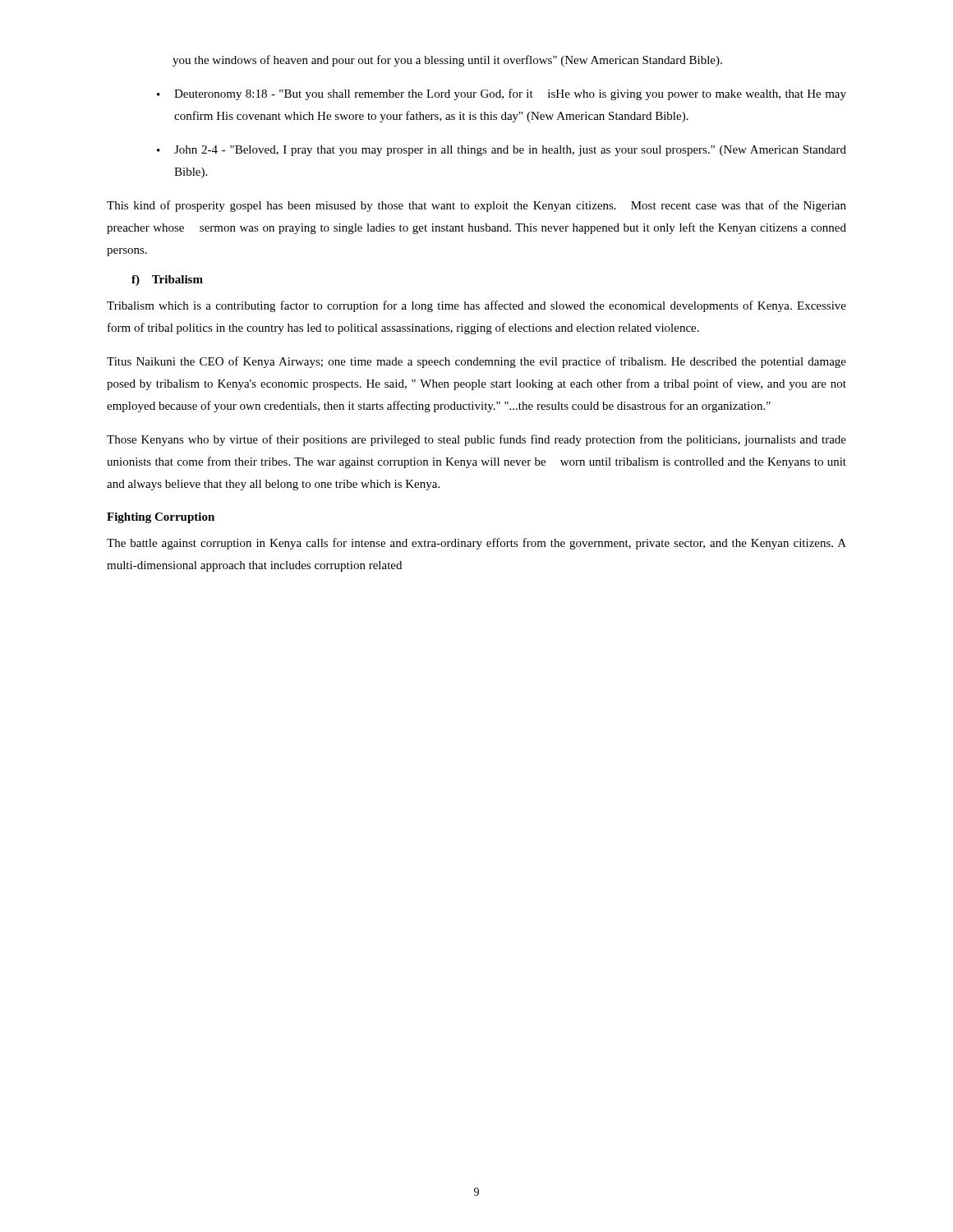Viewport: 953px width, 1232px height.
Task: Where is the passage that starts "Tribalism which is a contributing factor to"?
Action: click(476, 317)
